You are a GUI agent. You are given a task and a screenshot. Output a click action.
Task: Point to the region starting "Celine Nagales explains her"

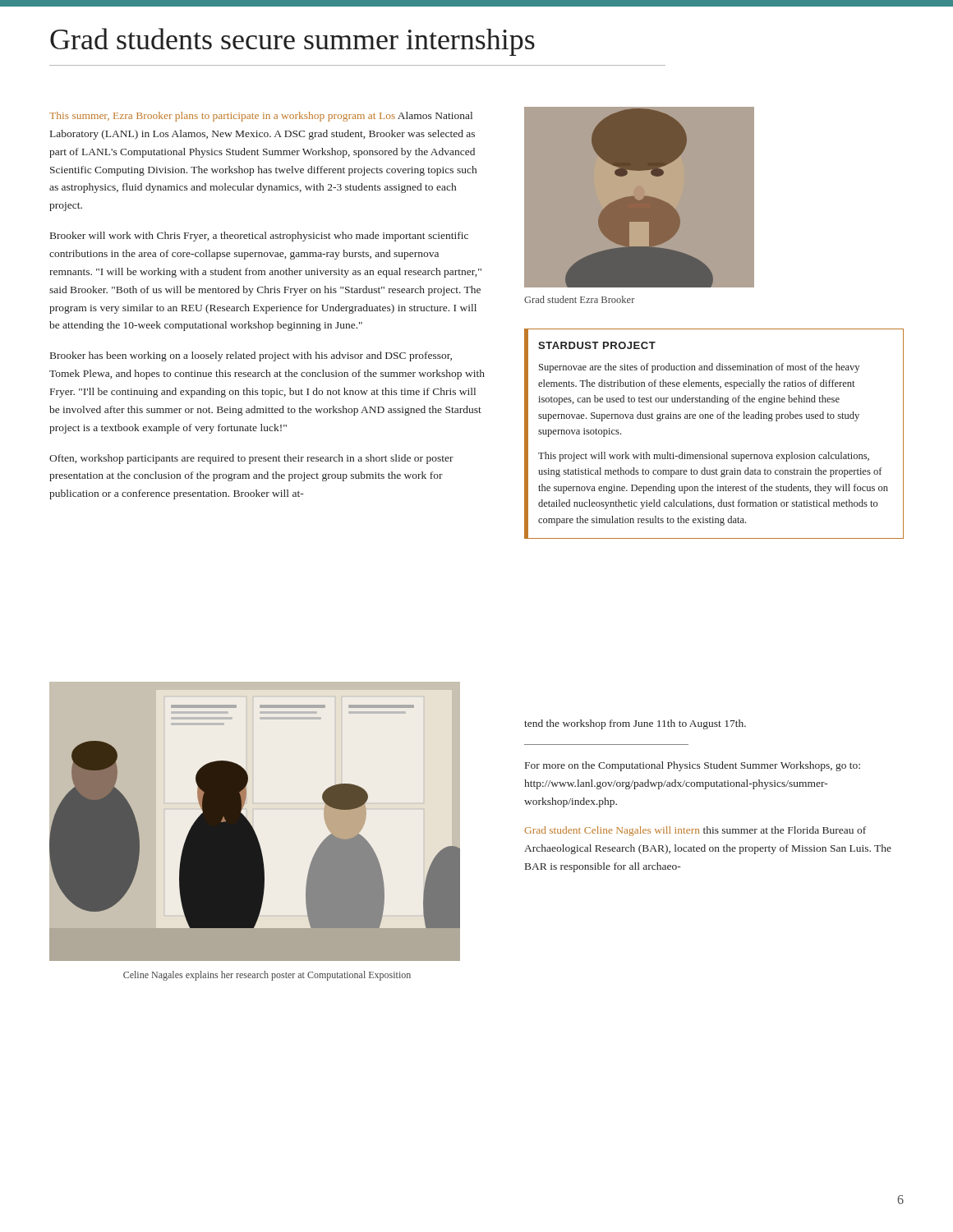[x=267, y=975]
